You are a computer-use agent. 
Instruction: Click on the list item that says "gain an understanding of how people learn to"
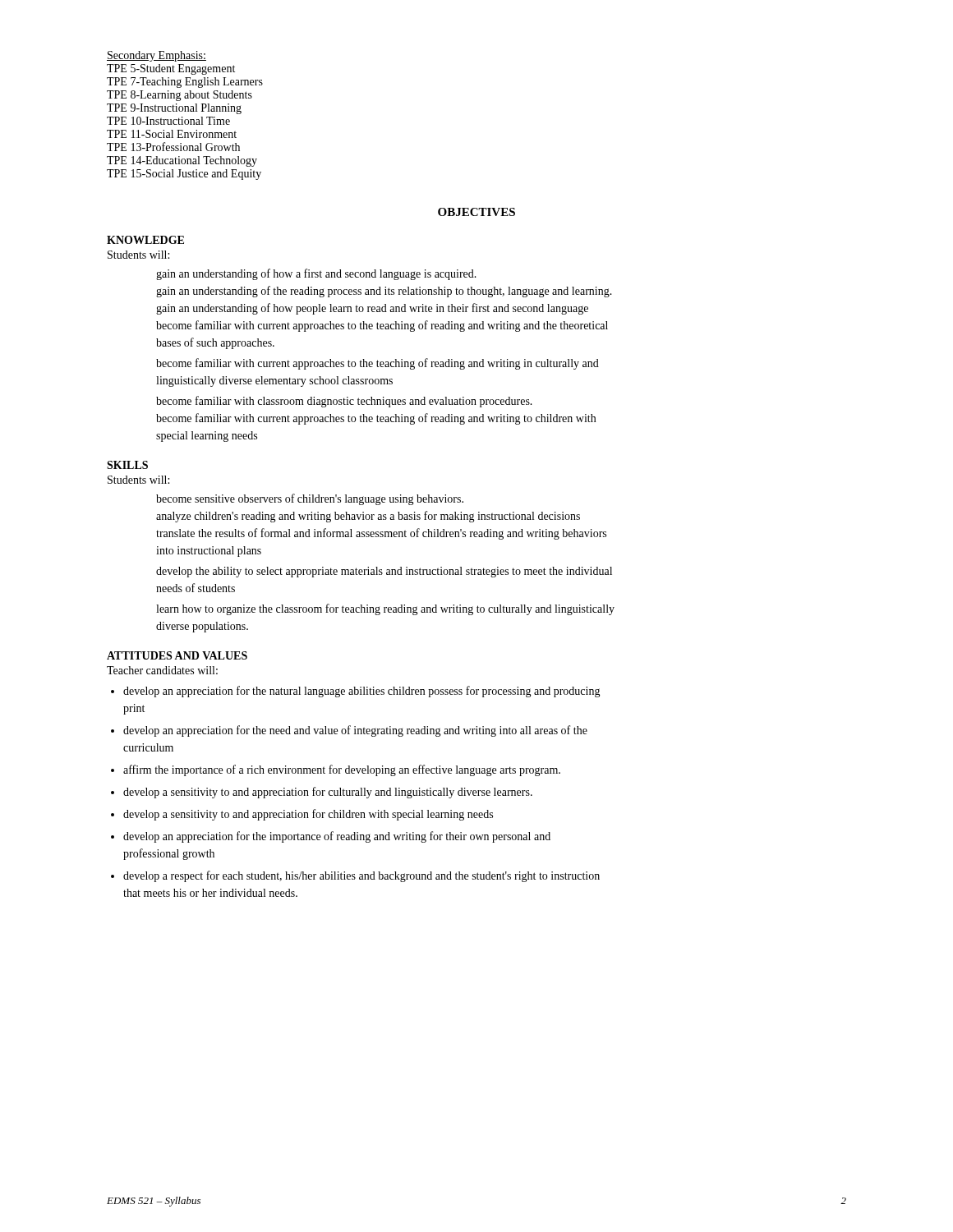[x=372, y=308]
